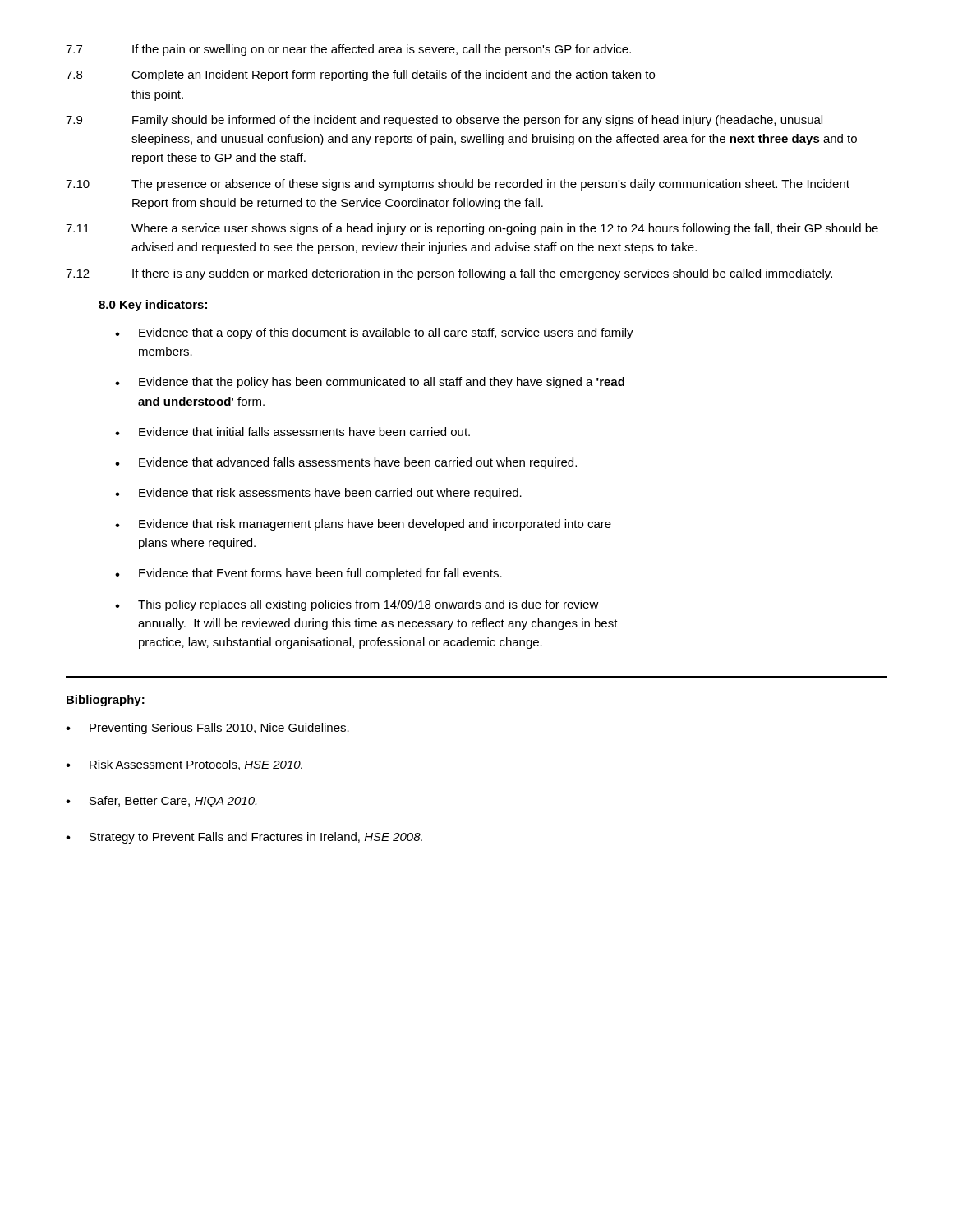The height and width of the screenshot is (1232, 953).
Task: Locate the block starting "• Preventing Serious Falls 2010, Nice"
Action: pos(207,729)
